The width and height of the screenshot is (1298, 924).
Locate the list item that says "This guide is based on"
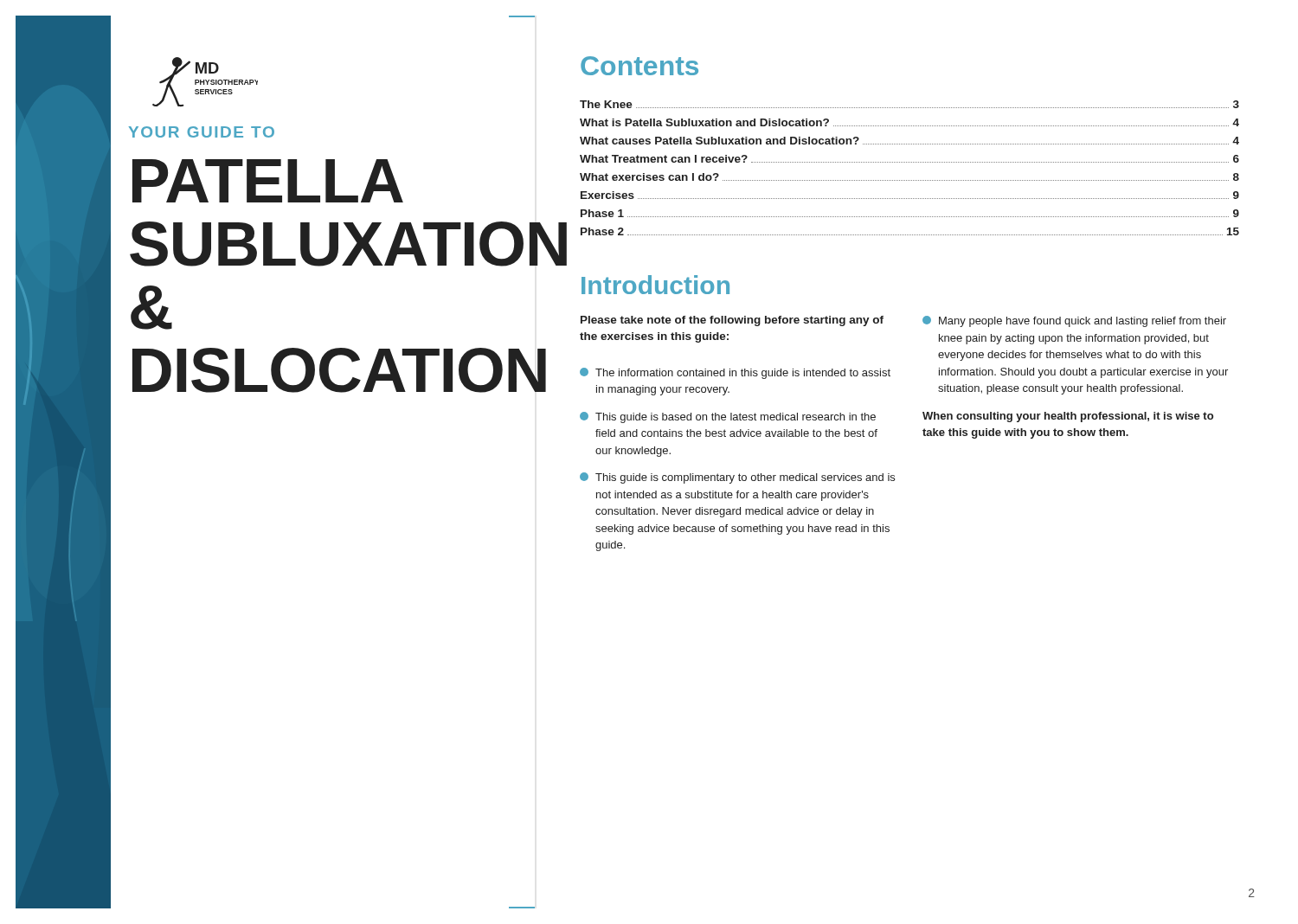click(738, 433)
